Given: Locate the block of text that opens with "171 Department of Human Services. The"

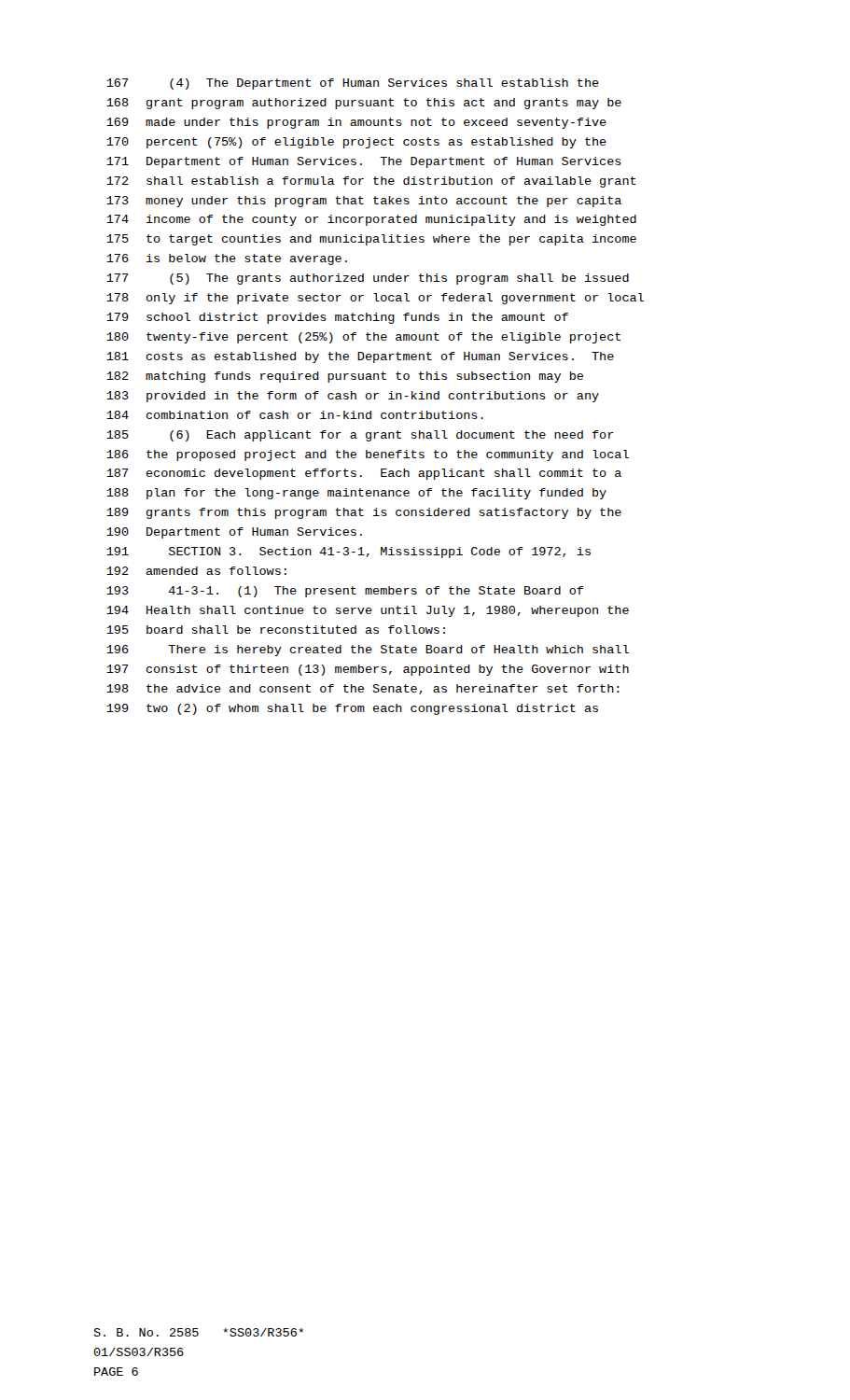Looking at the screenshot, I should pos(434,163).
